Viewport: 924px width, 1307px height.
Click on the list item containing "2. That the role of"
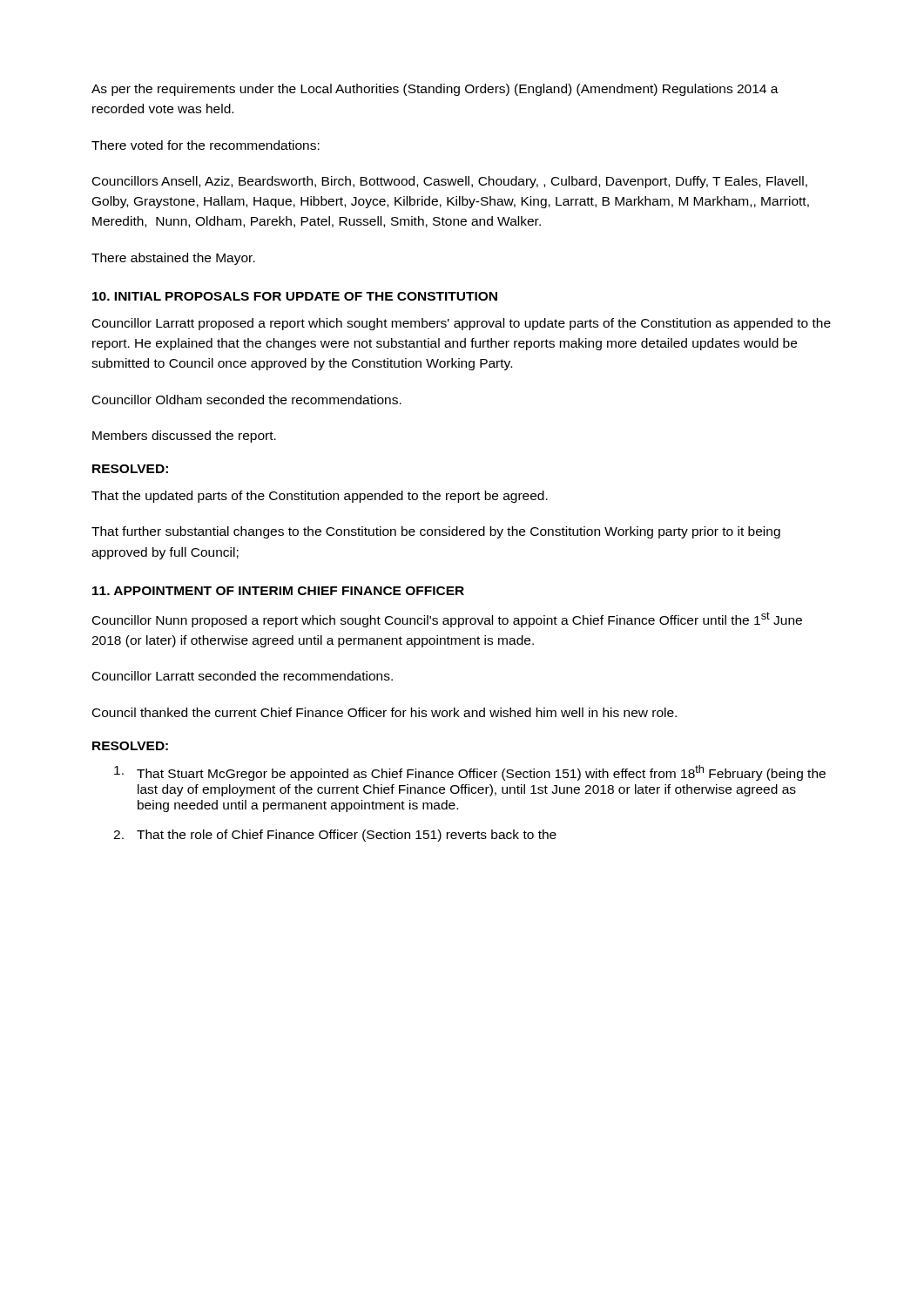point(324,835)
